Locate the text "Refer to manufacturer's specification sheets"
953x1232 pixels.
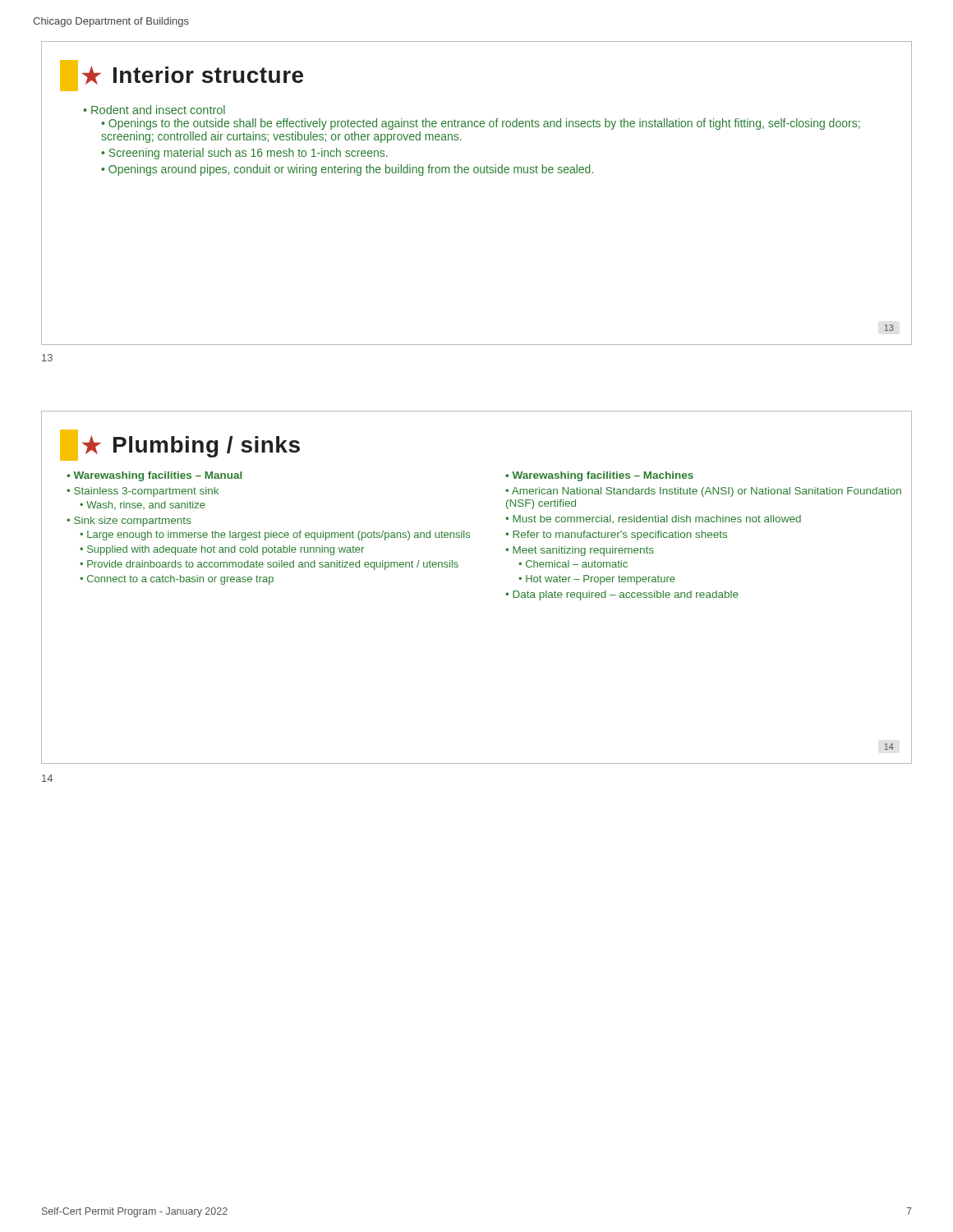click(x=620, y=534)
